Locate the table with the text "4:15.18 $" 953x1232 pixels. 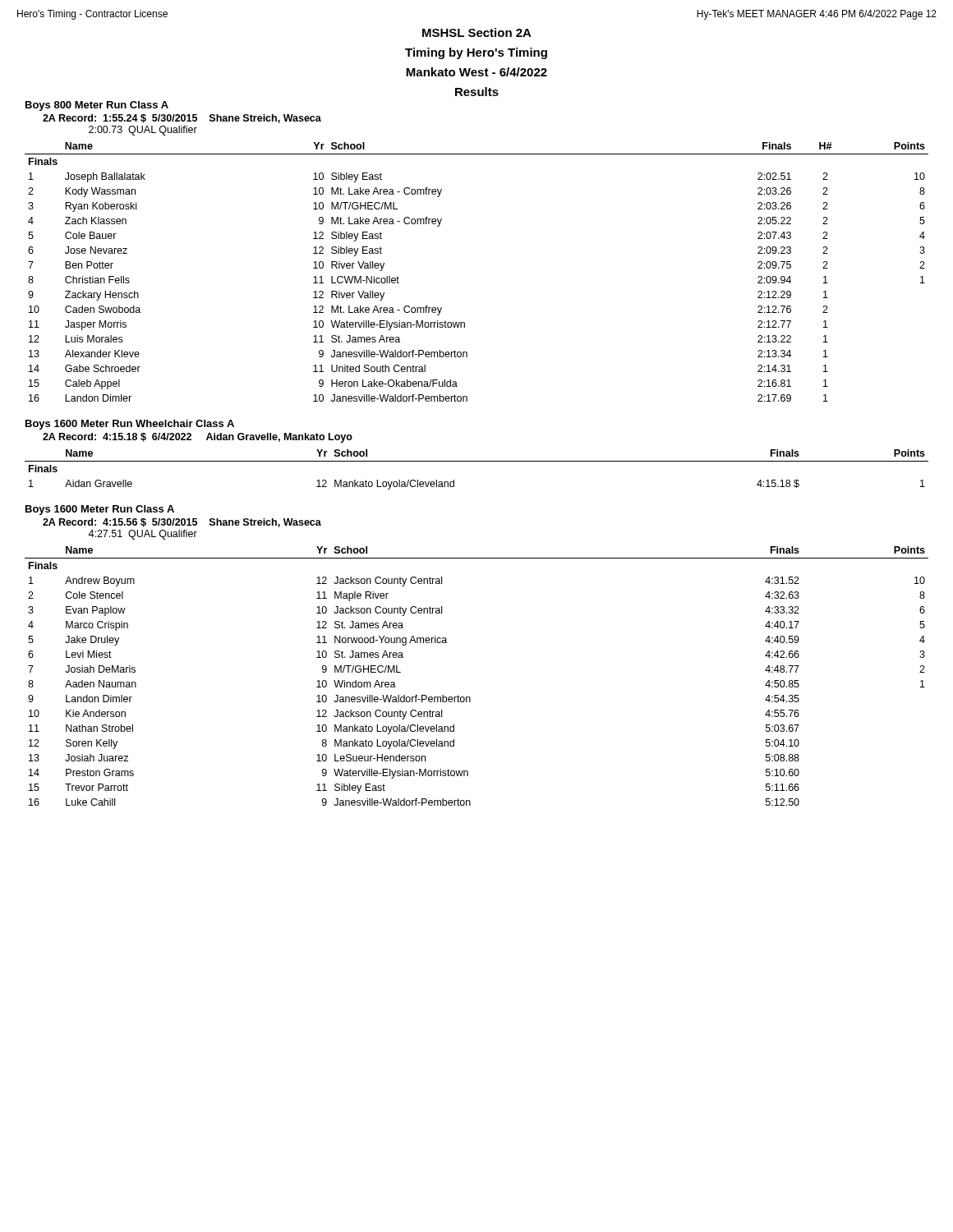pyautogui.click(x=476, y=469)
